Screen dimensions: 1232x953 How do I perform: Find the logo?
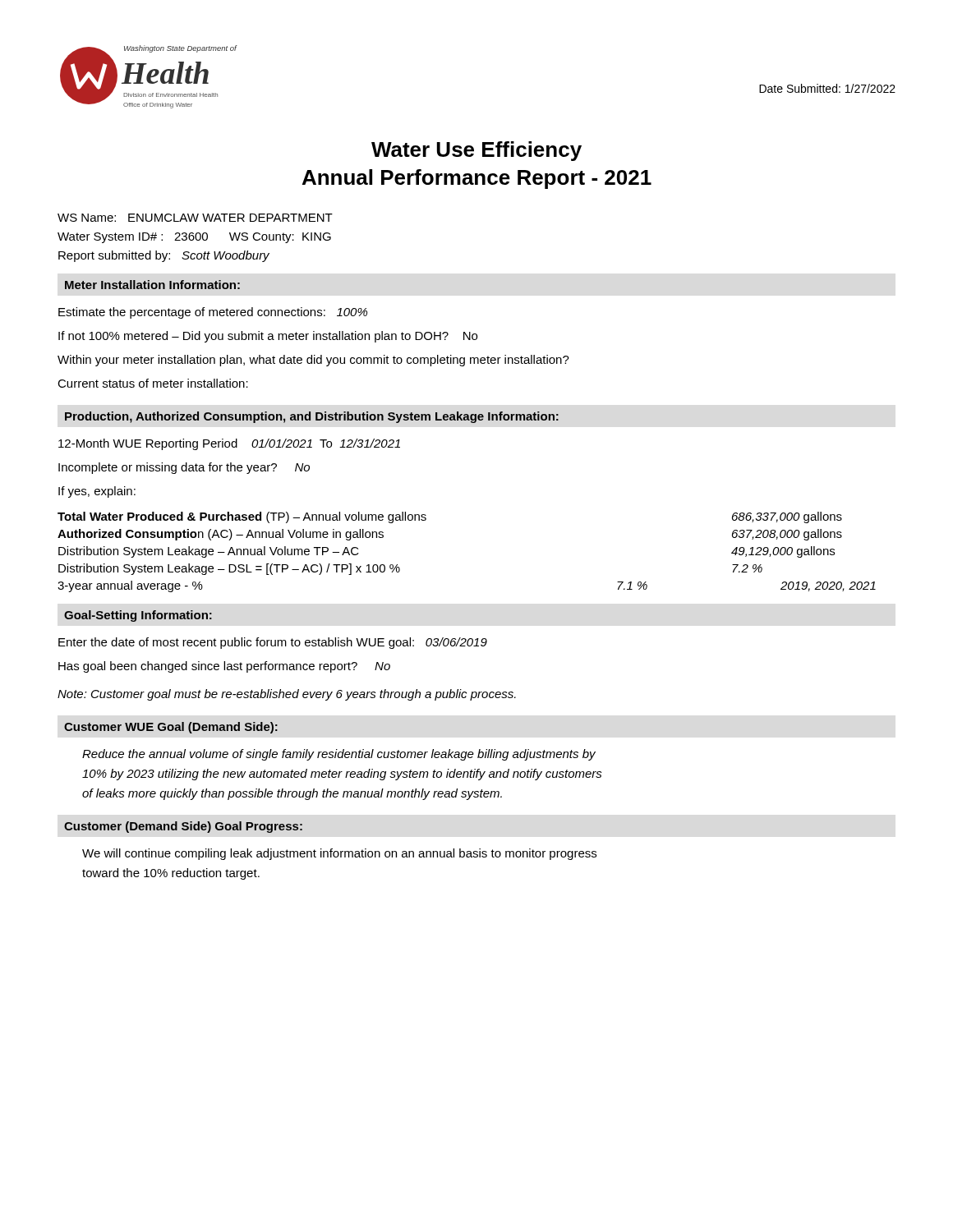click(160, 77)
